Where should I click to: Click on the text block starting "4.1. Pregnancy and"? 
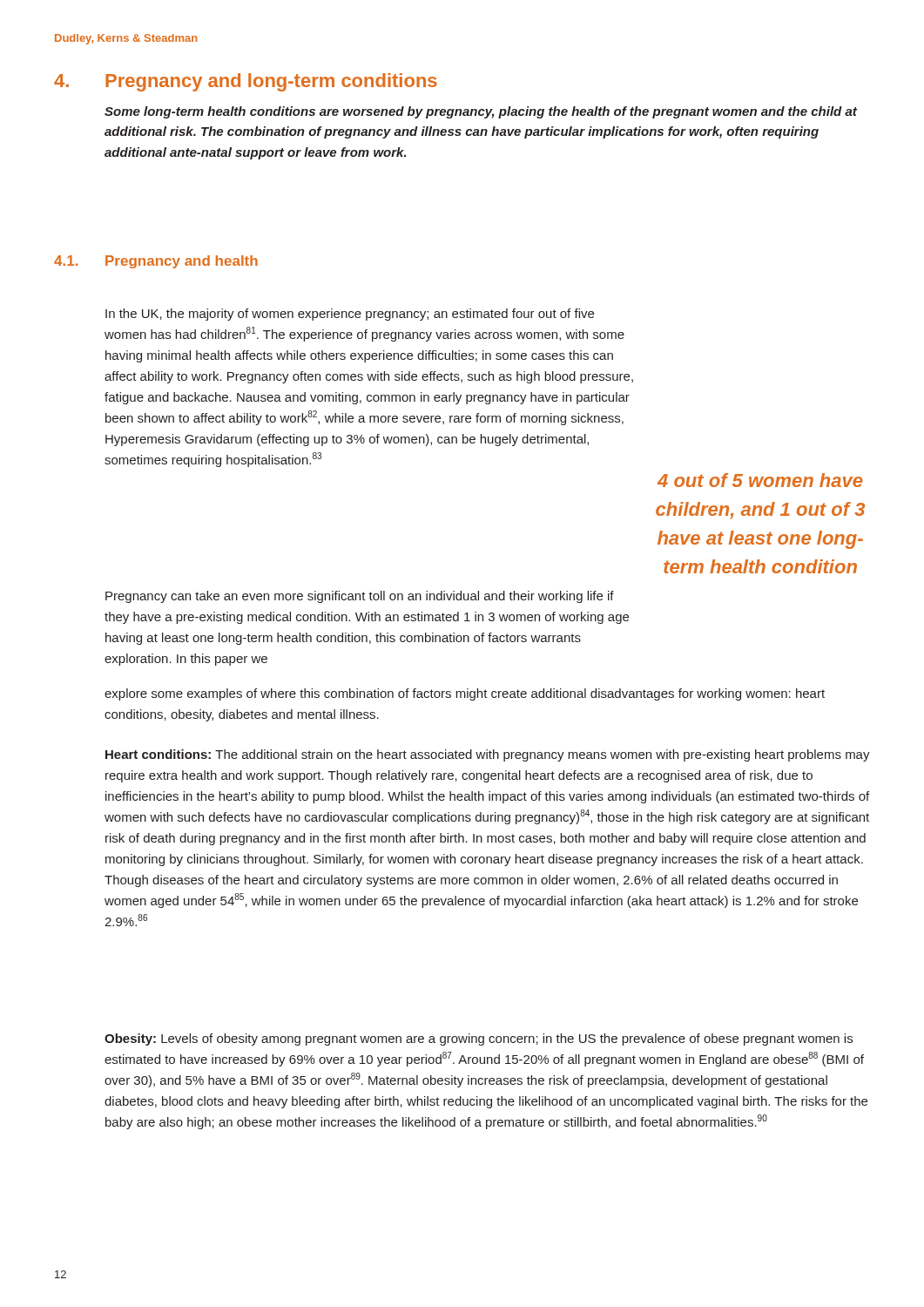(156, 262)
